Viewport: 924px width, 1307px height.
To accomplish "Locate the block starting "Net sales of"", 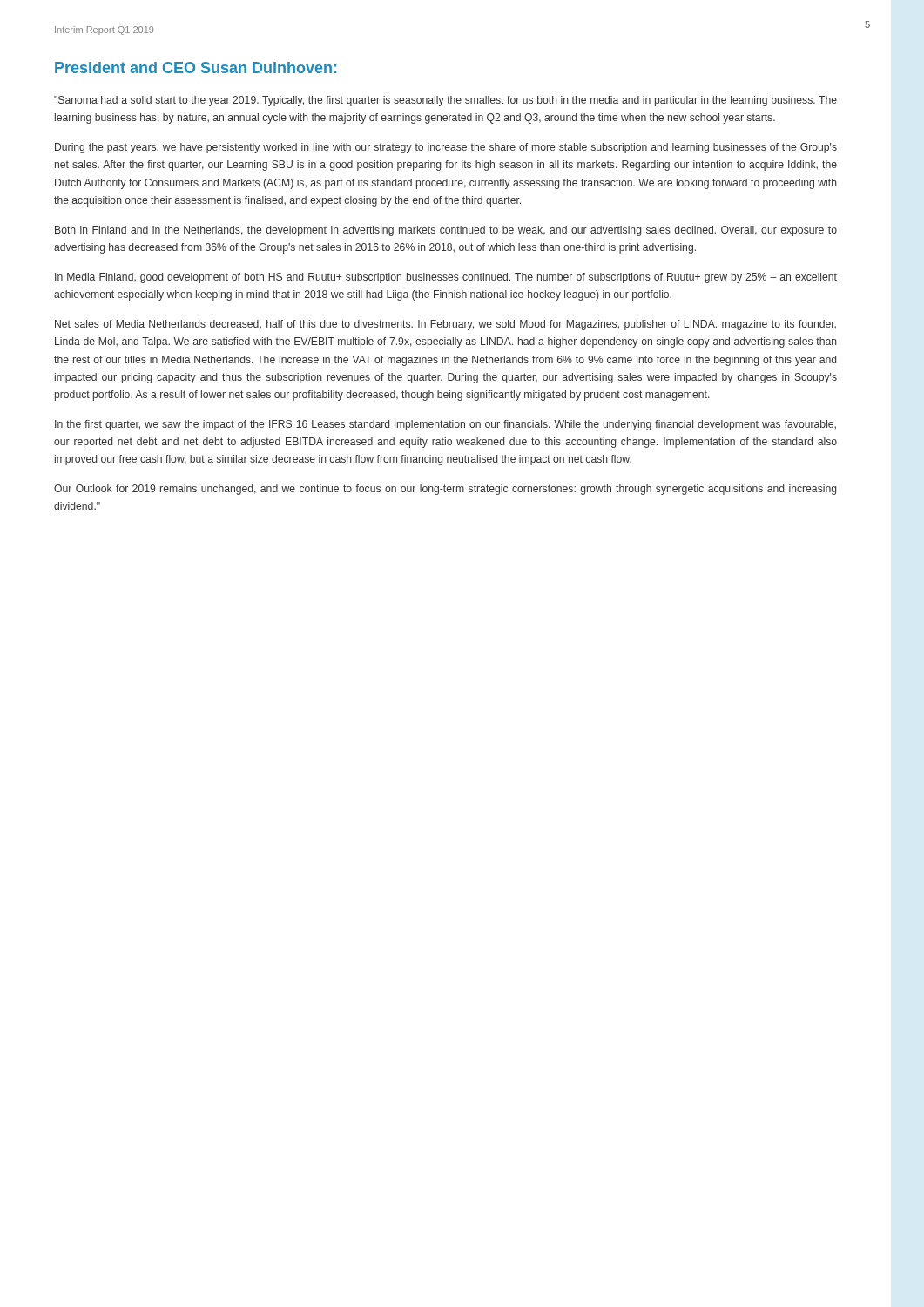I will [x=445, y=359].
